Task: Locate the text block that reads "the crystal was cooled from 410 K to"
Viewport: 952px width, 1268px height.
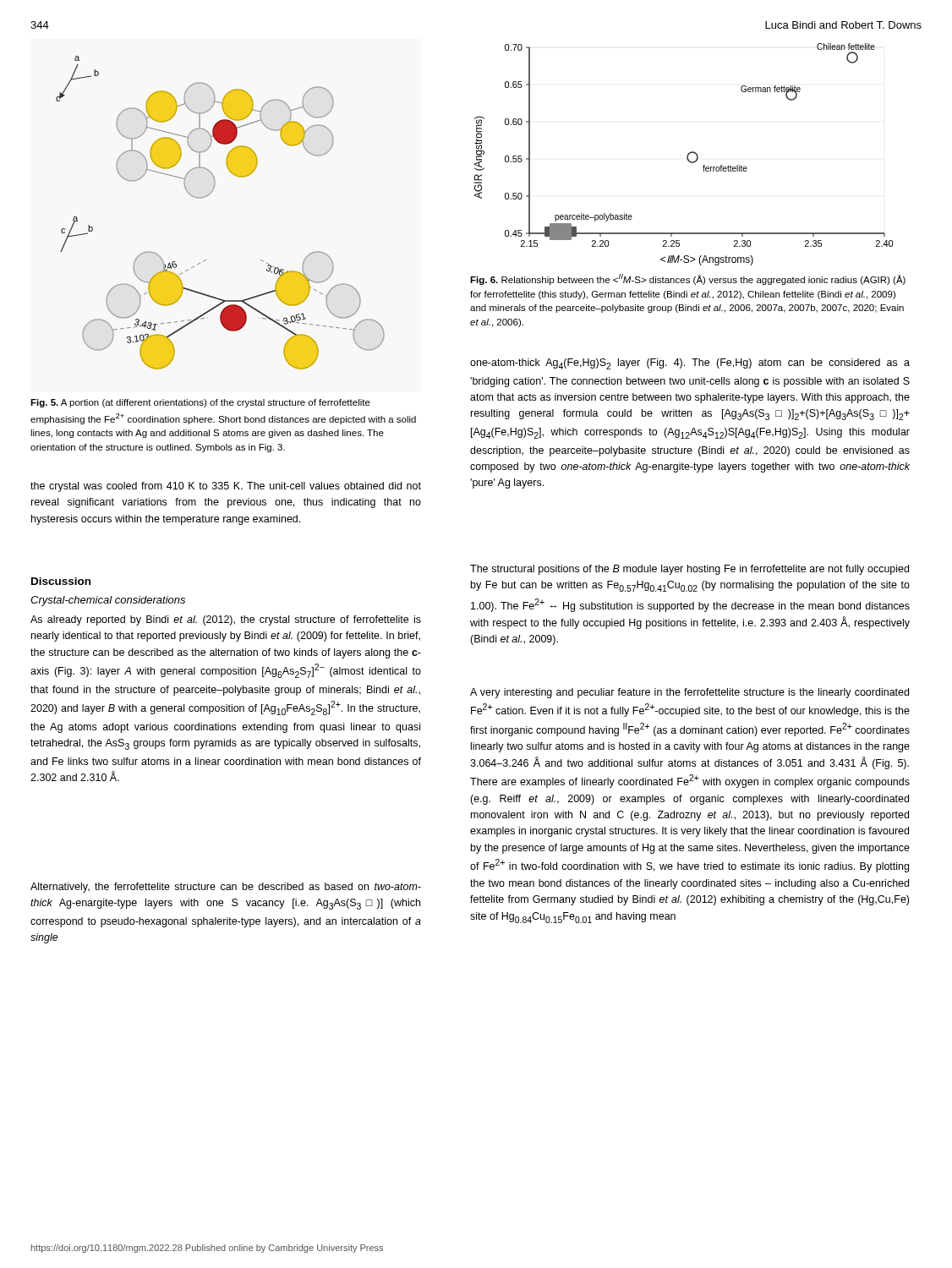Action: (x=226, y=502)
